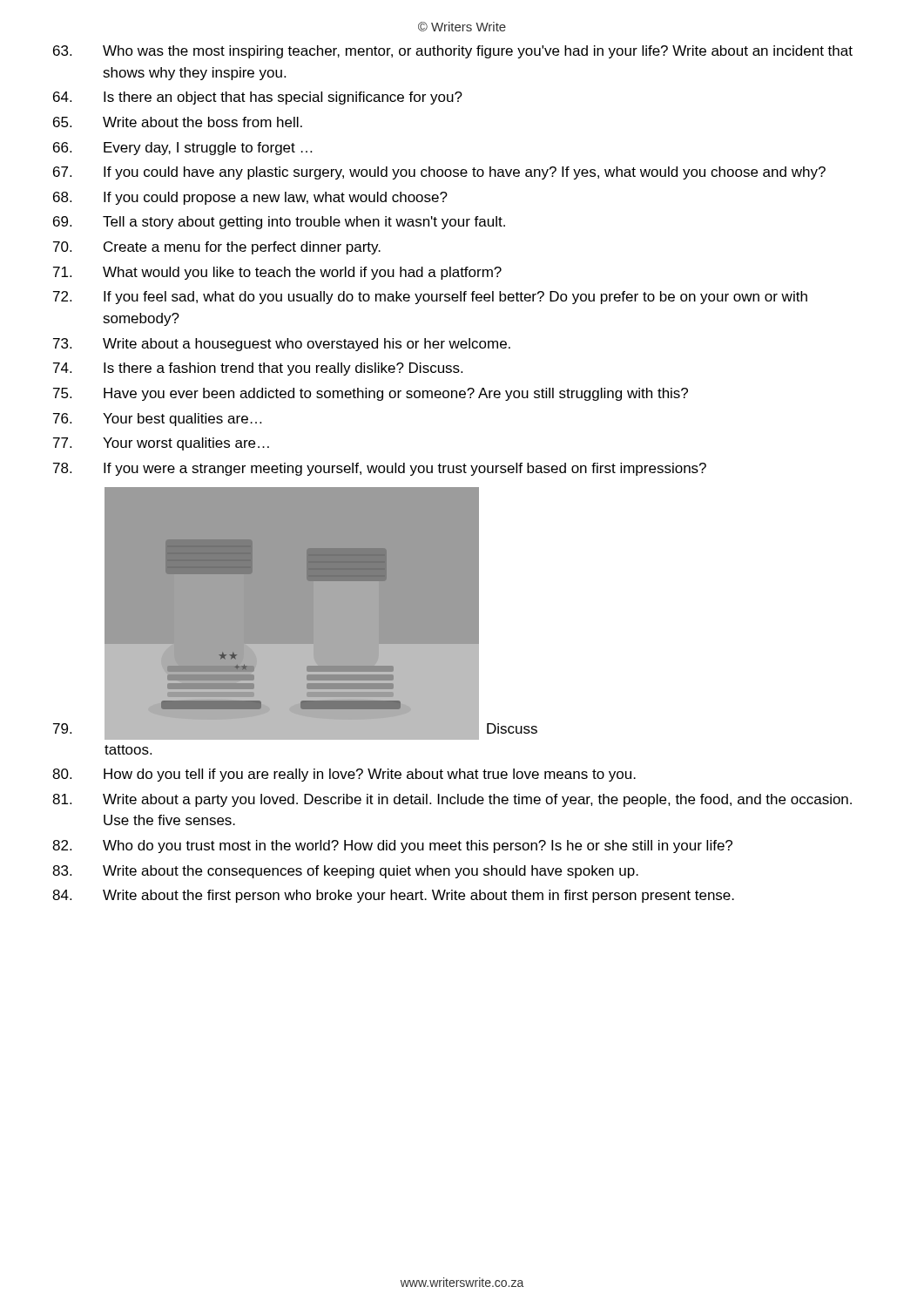
Task: Find the region starting "63. Who was the"
Action: pos(462,62)
